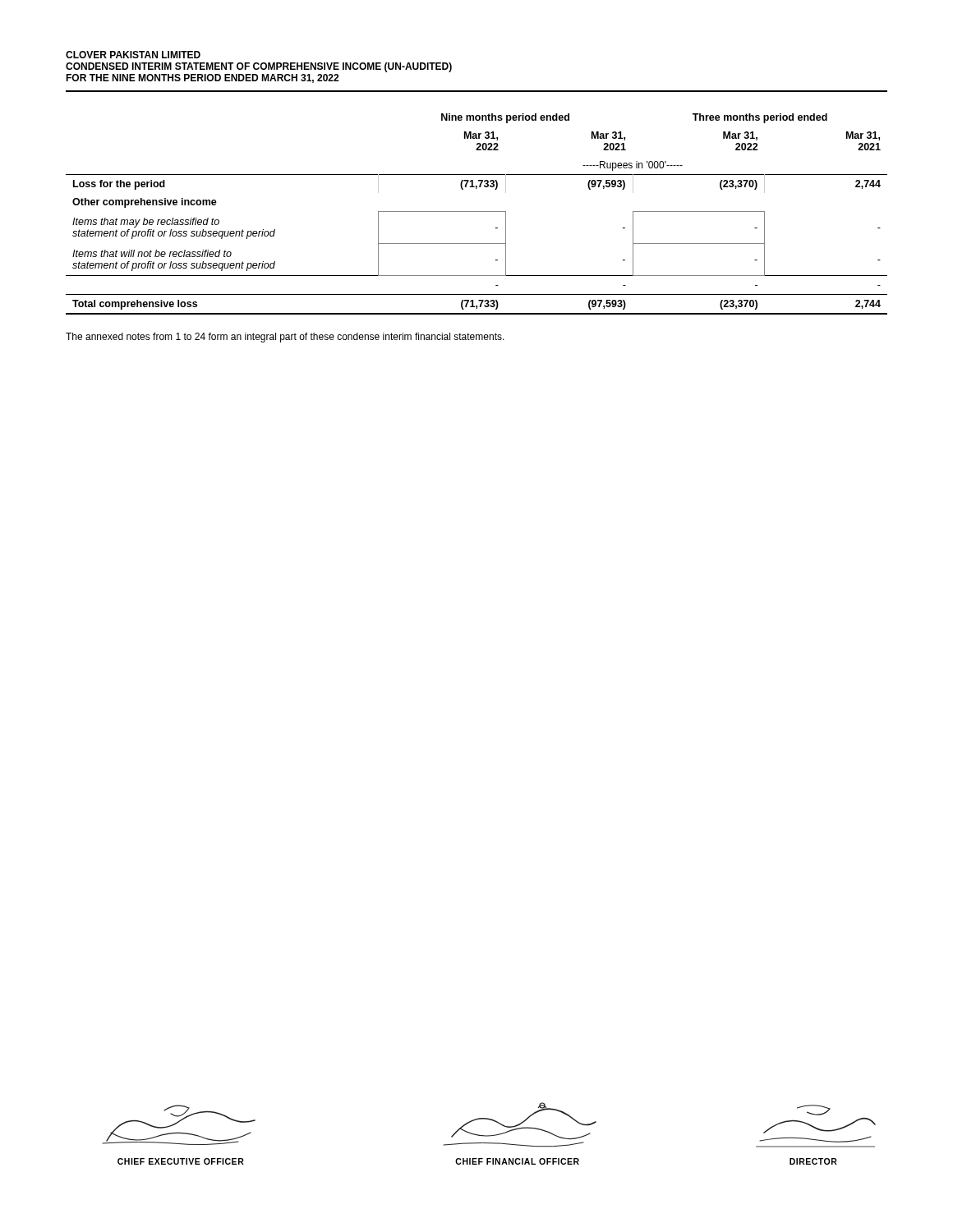Find the text block starting "The annexed notes"
953x1232 pixels.
click(285, 337)
